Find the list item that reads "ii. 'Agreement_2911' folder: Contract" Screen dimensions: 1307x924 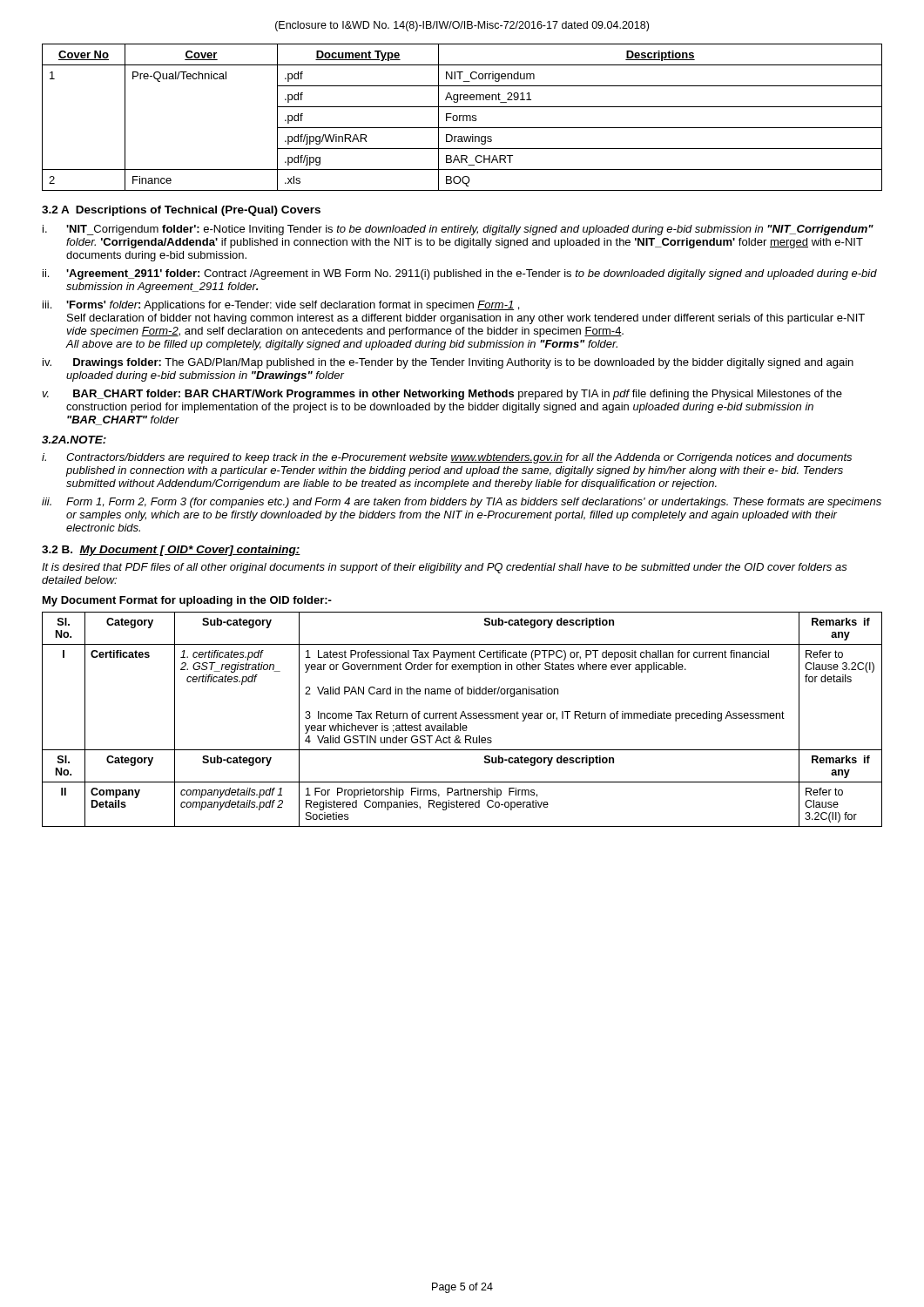[462, 280]
